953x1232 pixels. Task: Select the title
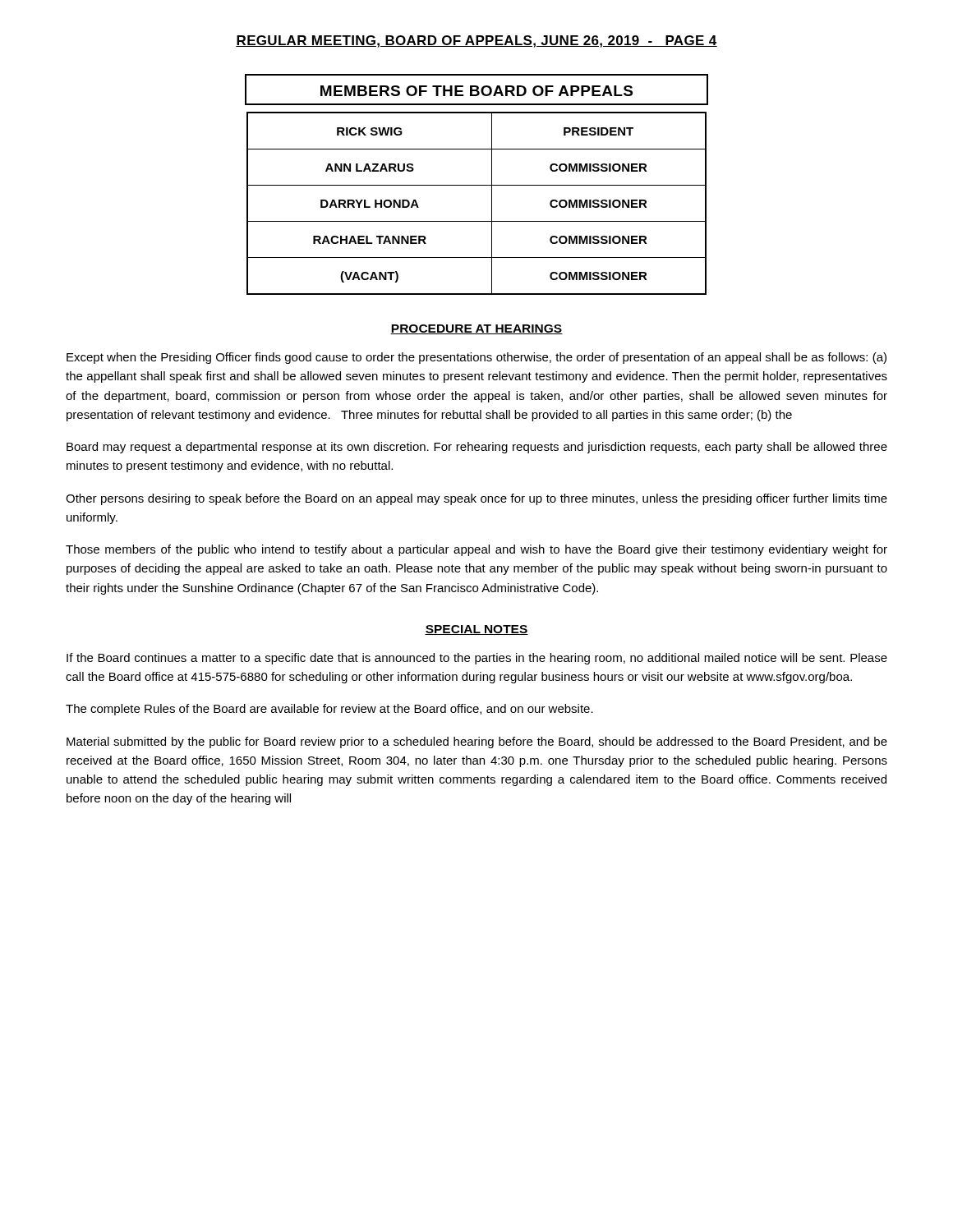pyautogui.click(x=476, y=91)
